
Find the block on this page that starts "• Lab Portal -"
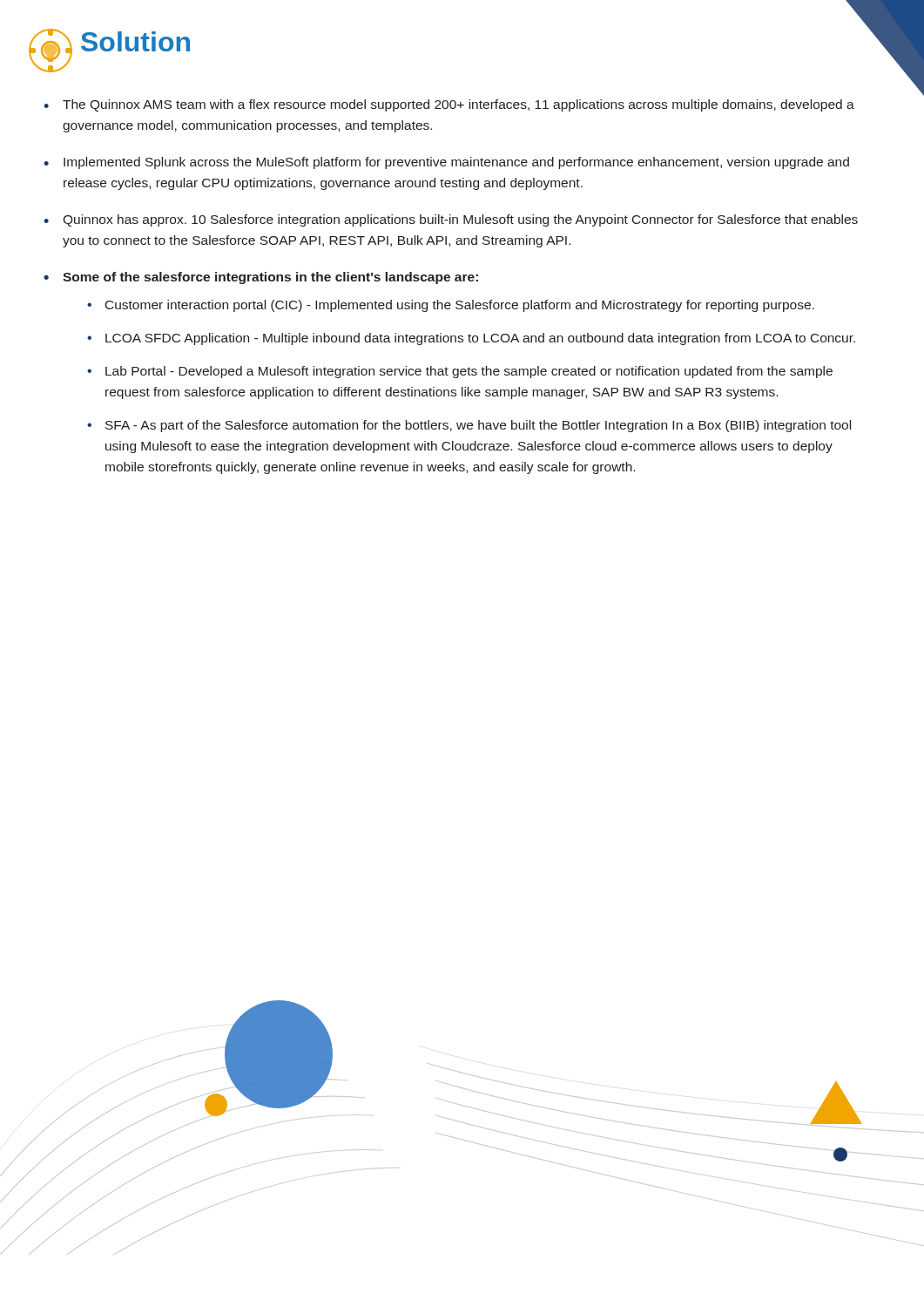[x=475, y=382]
